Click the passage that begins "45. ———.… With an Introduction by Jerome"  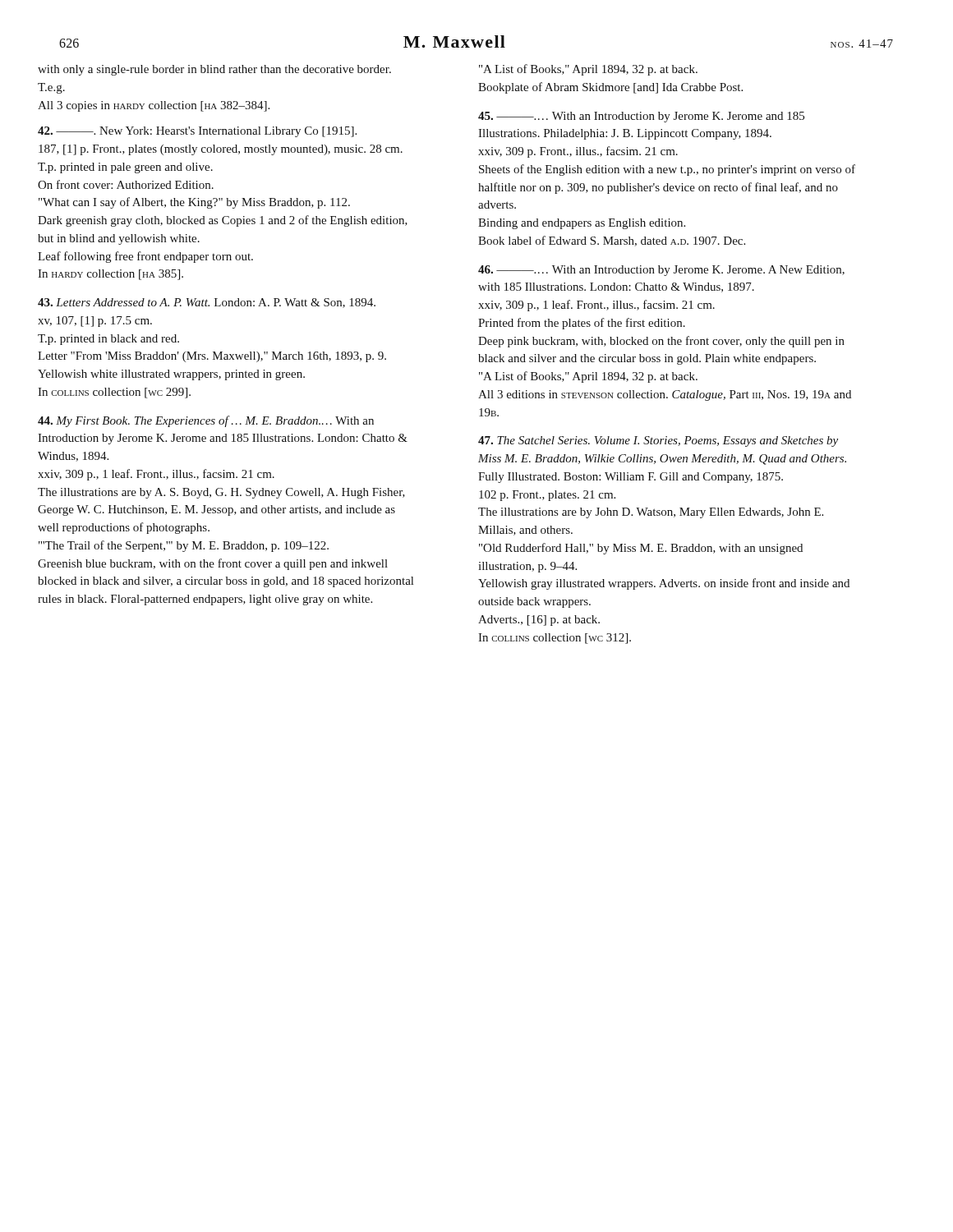pyautogui.click(x=669, y=179)
